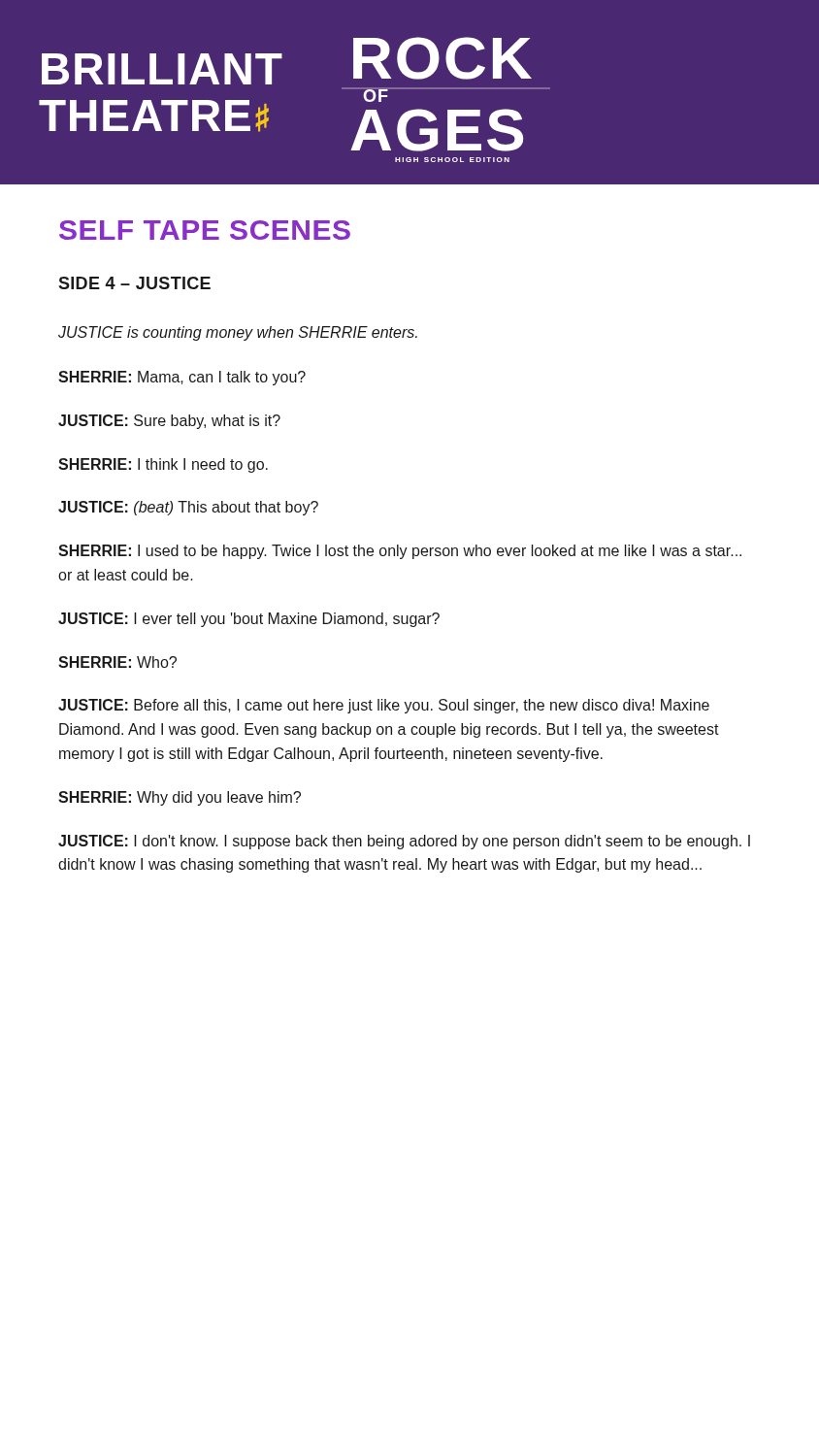Viewport: 819px width, 1456px height.
Task: Locate the block of text that opens with "JUSTICE: (beat) This"
Action: tap(188, 508)
